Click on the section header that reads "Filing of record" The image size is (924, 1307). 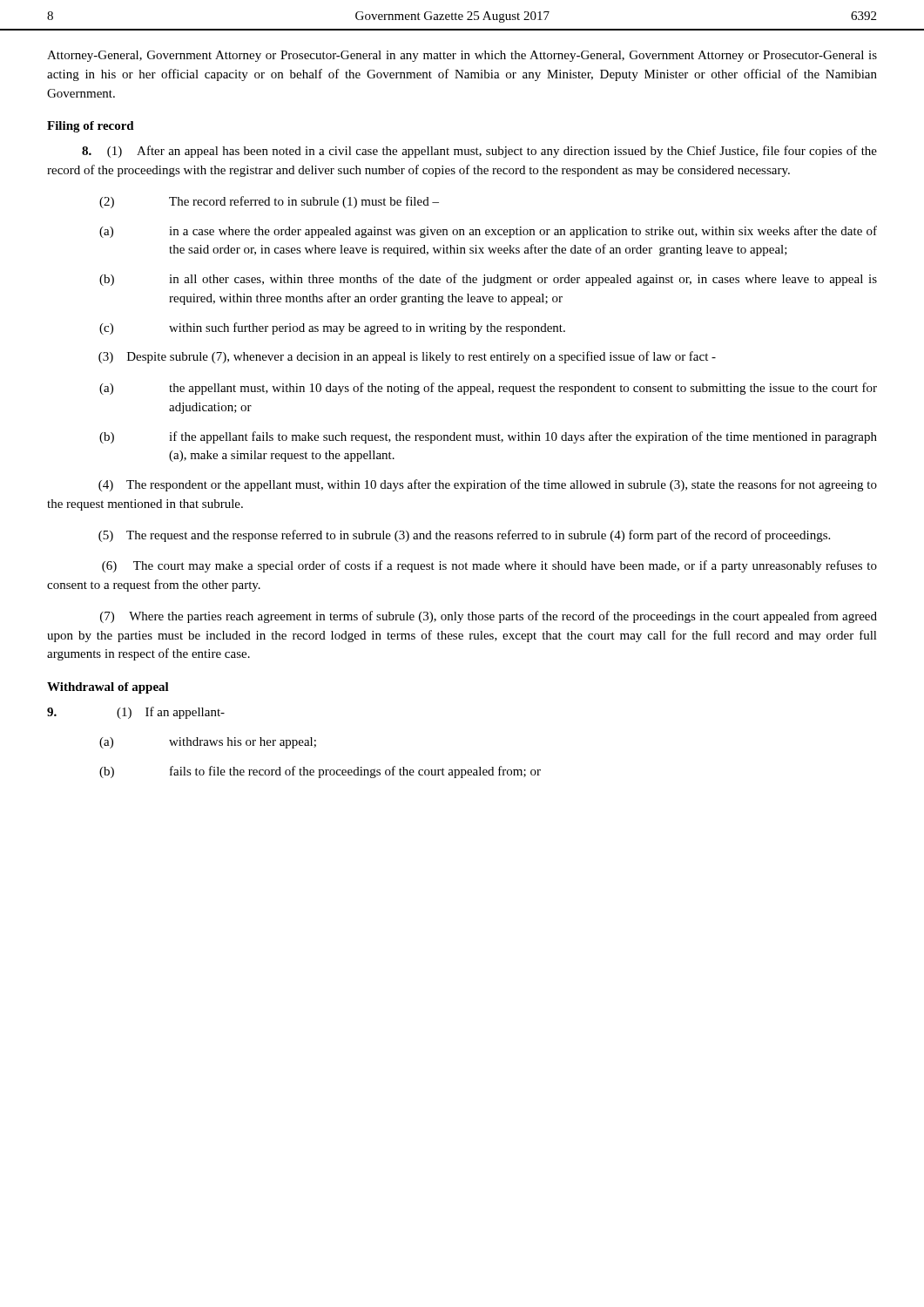(90, 126)
